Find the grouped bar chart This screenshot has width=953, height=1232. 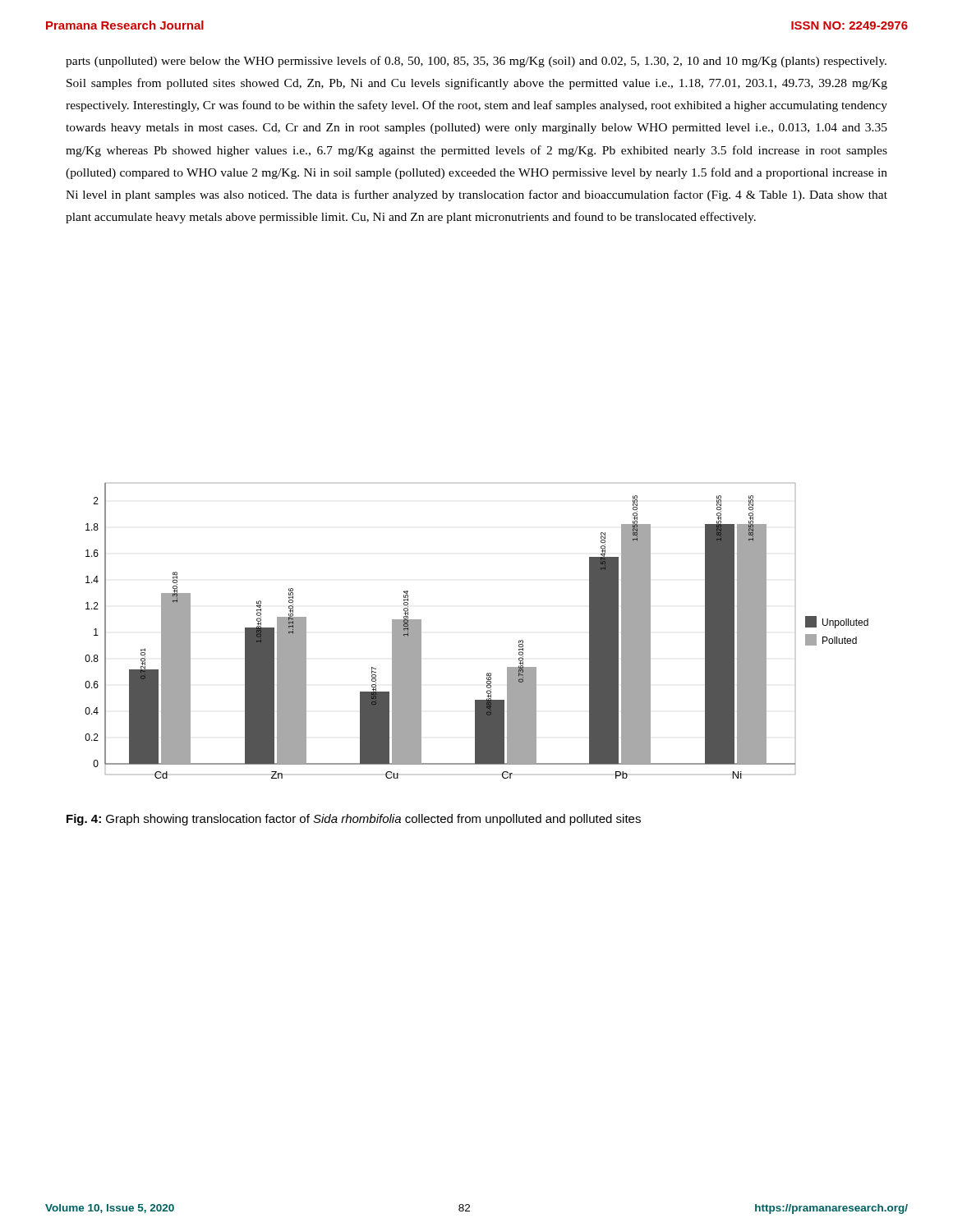pos(476,637)
